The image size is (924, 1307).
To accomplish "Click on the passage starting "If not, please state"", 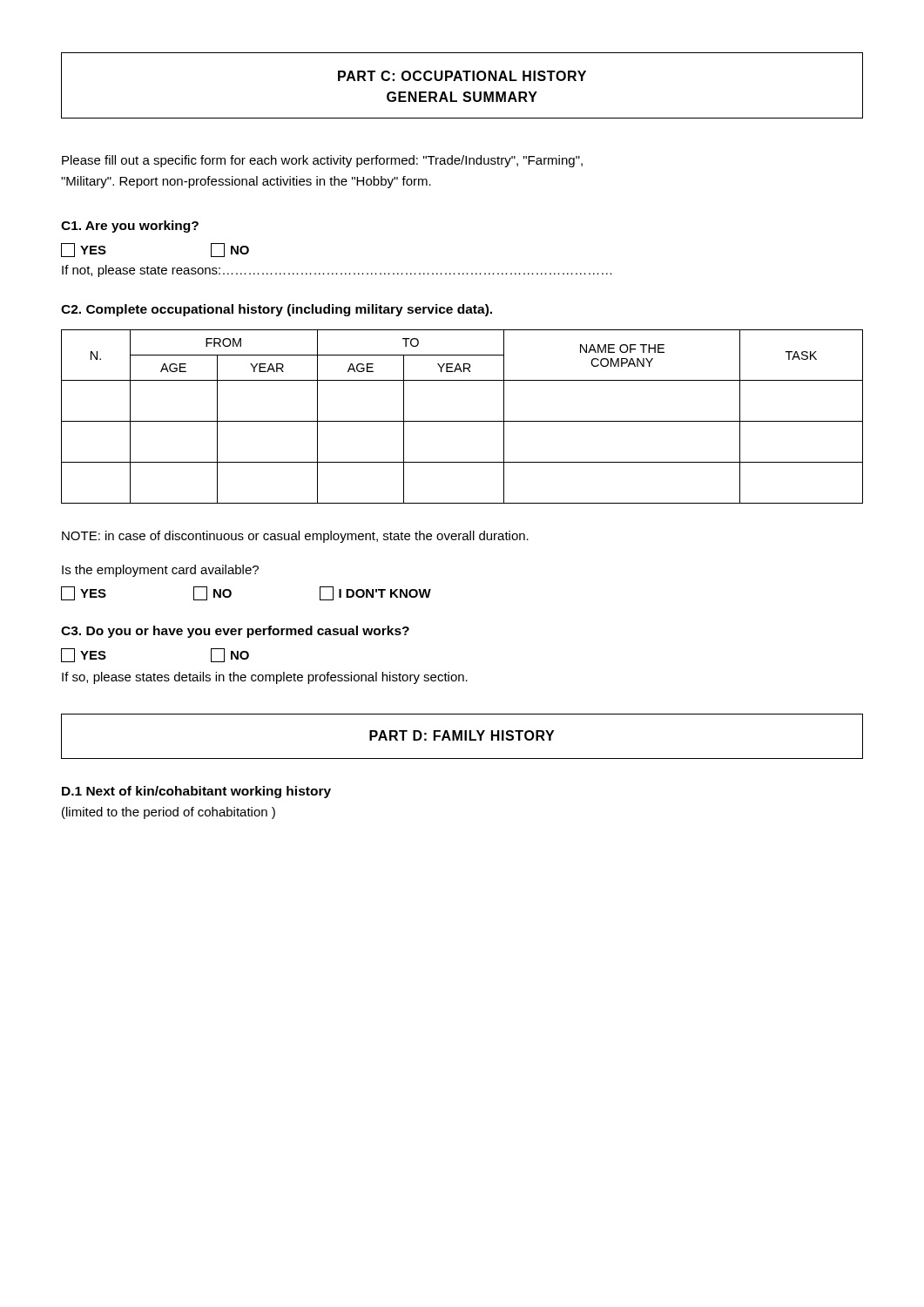I will 337,270.
